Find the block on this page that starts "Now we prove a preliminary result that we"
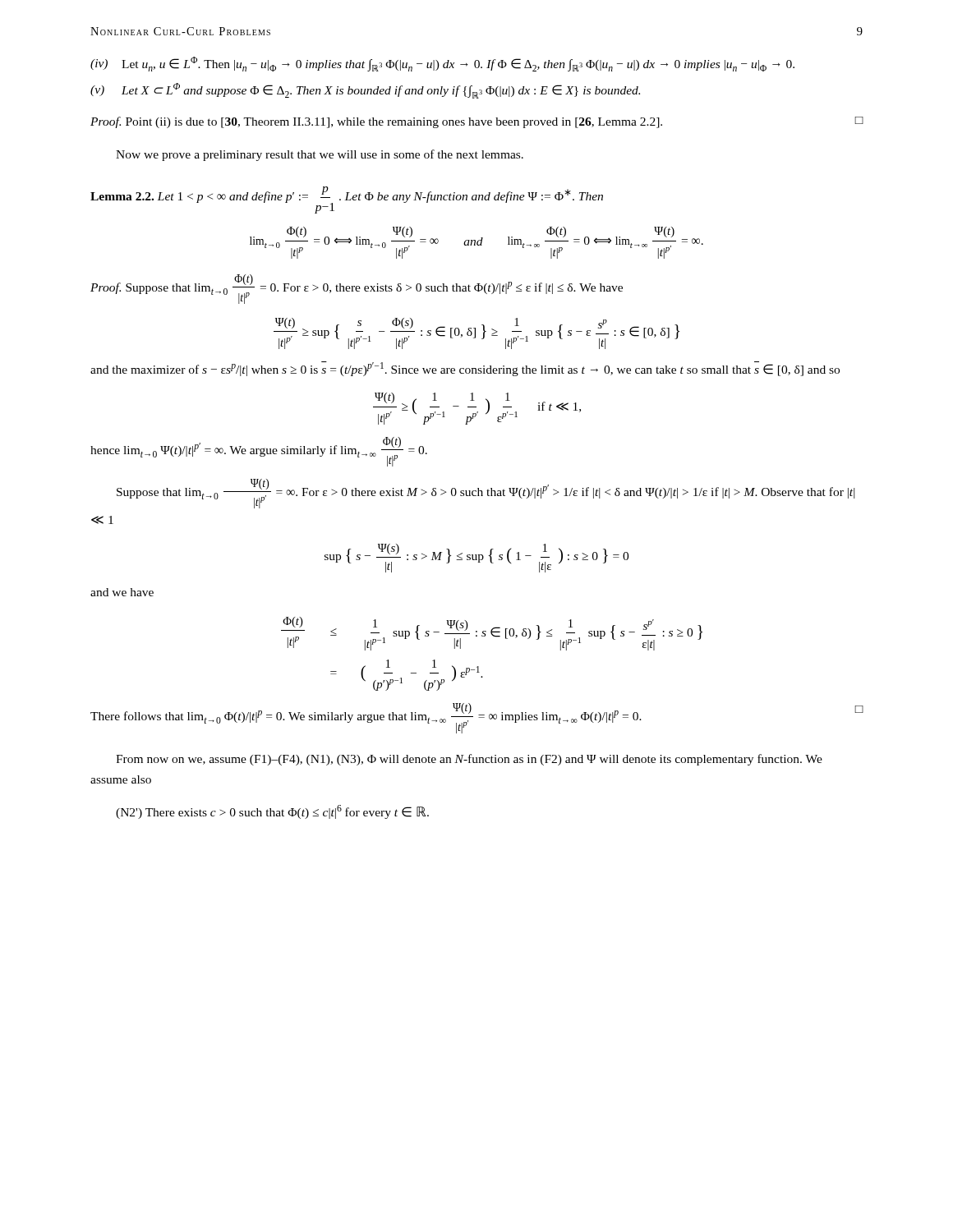The image size is (953, 1232). pyautogui.click(x=320, y=154)
